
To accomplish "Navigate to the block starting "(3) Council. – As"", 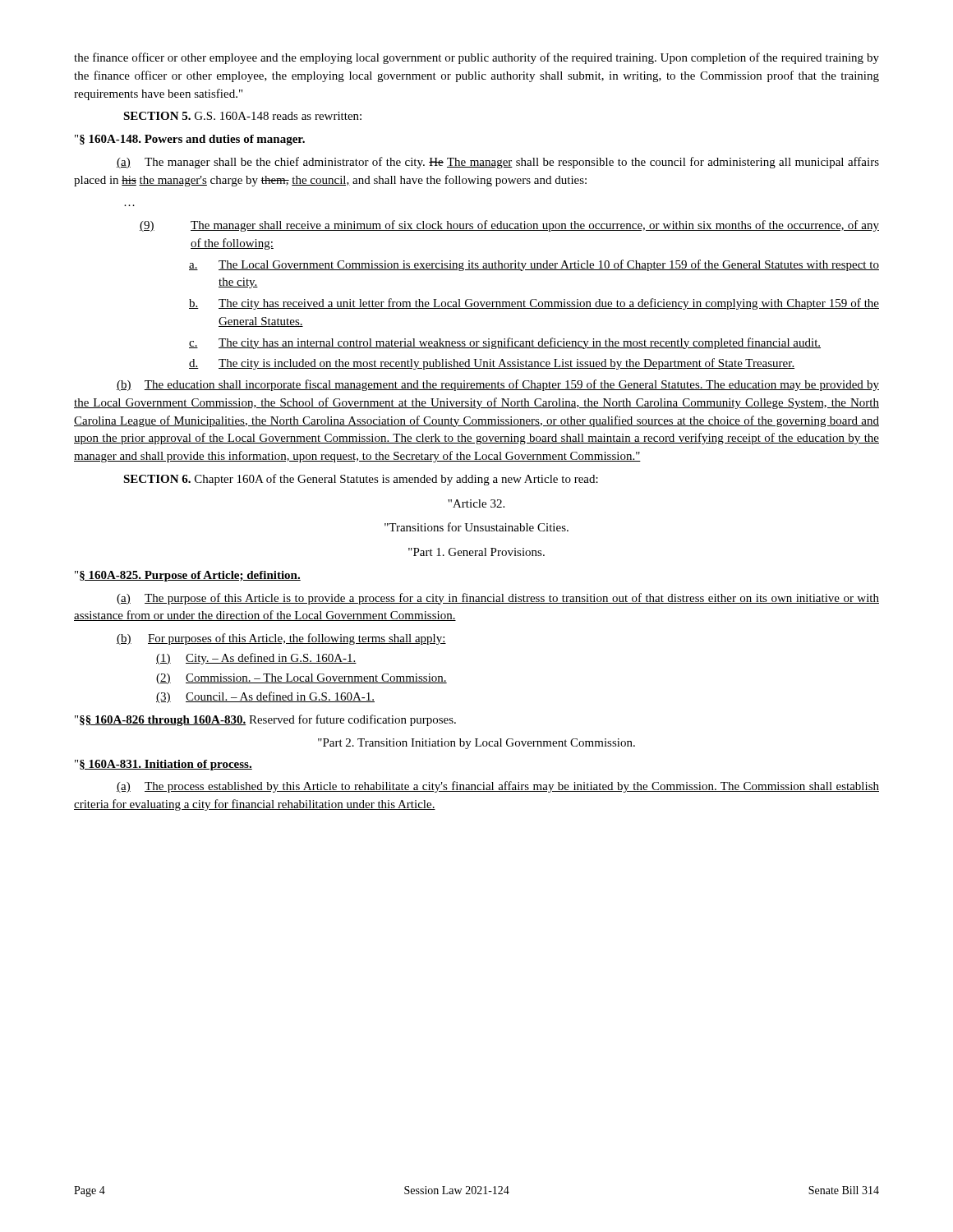I will point(265,697).
